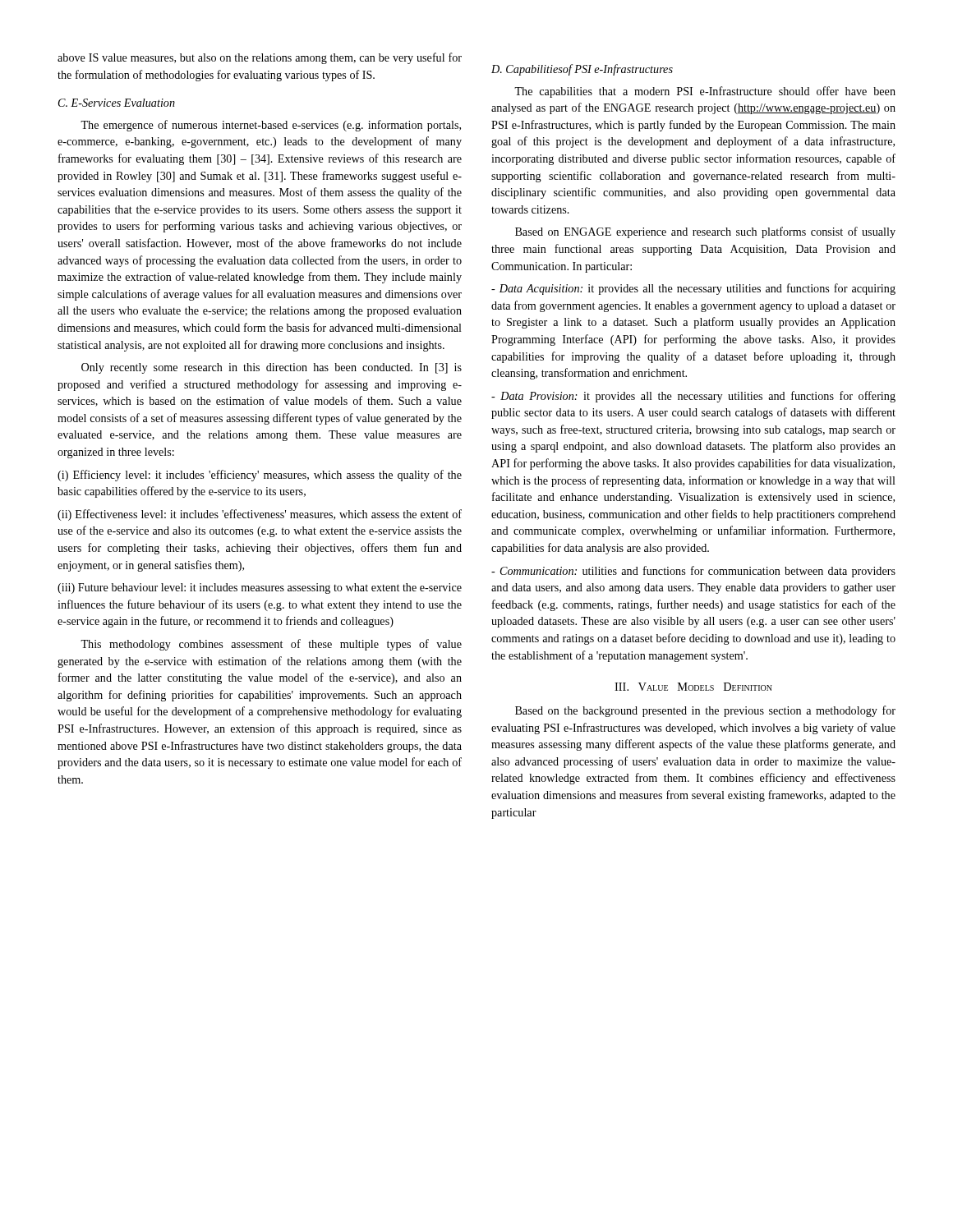Select the text block that says "The capabilities that a"
This screenshot has width=953, height=1232.
coord(693,150)
